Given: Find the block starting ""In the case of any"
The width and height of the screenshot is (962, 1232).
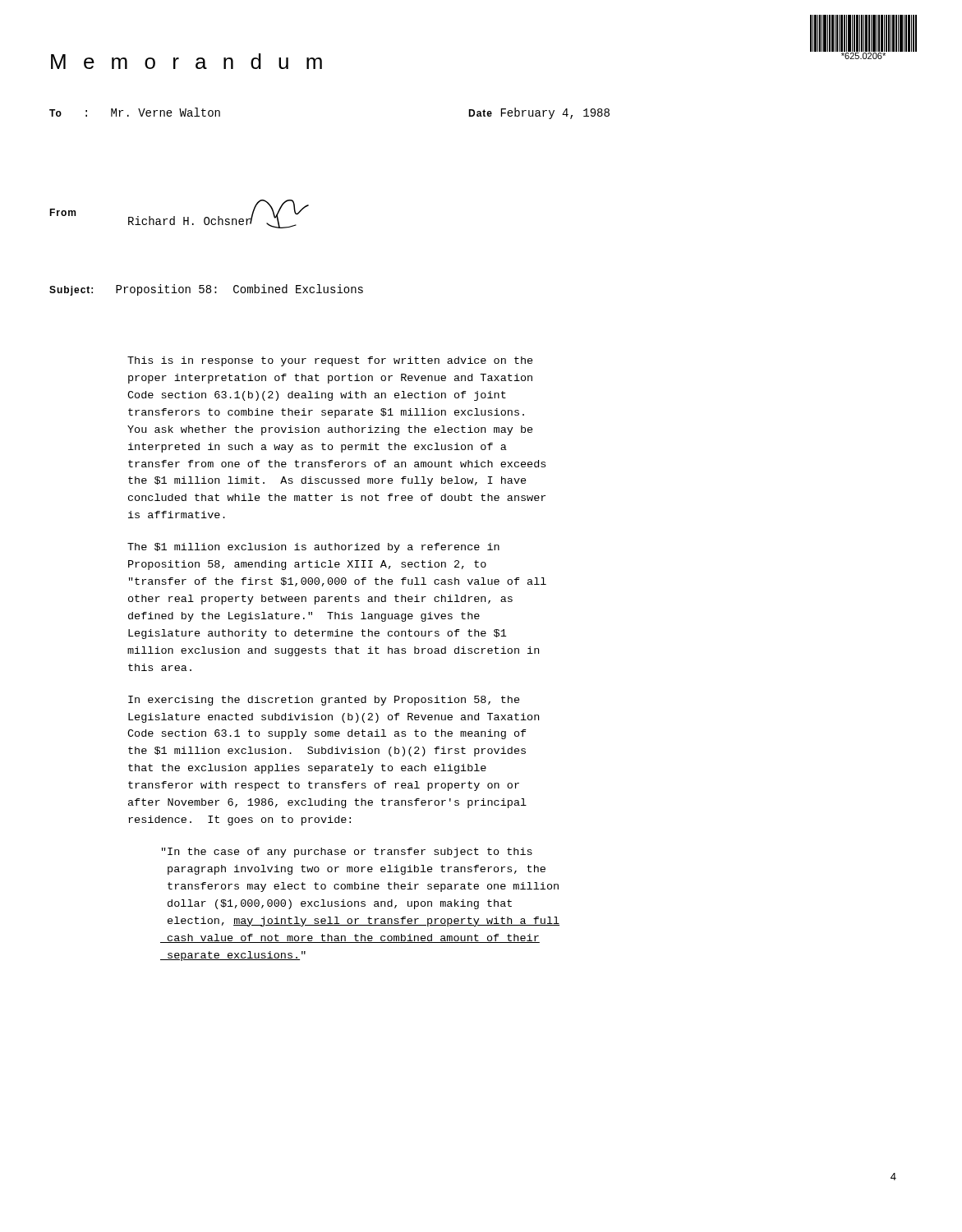Looking at the screenshot, I should coord(360,904).
